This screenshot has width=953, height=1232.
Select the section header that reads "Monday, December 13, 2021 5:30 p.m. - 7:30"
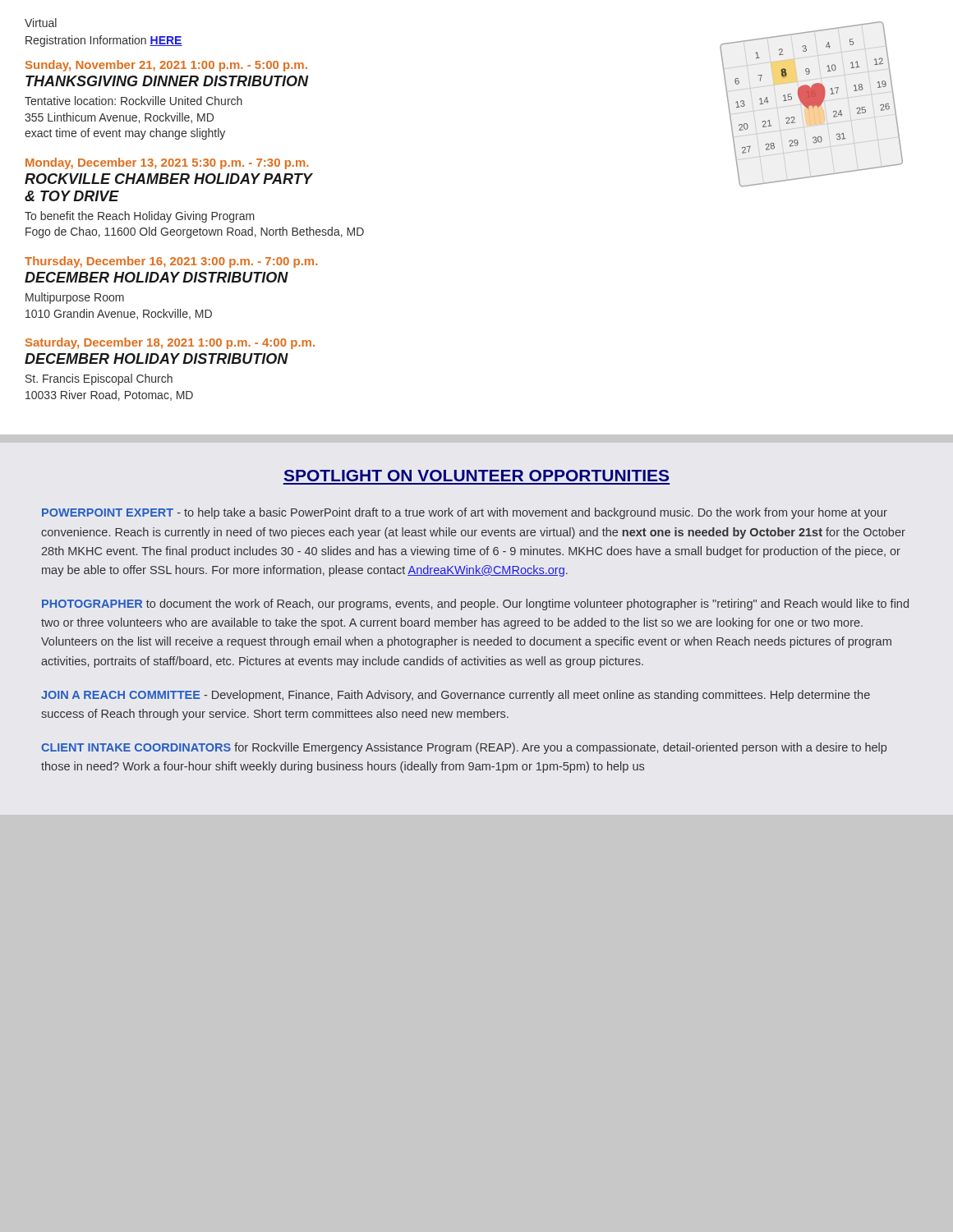(167, 162)
